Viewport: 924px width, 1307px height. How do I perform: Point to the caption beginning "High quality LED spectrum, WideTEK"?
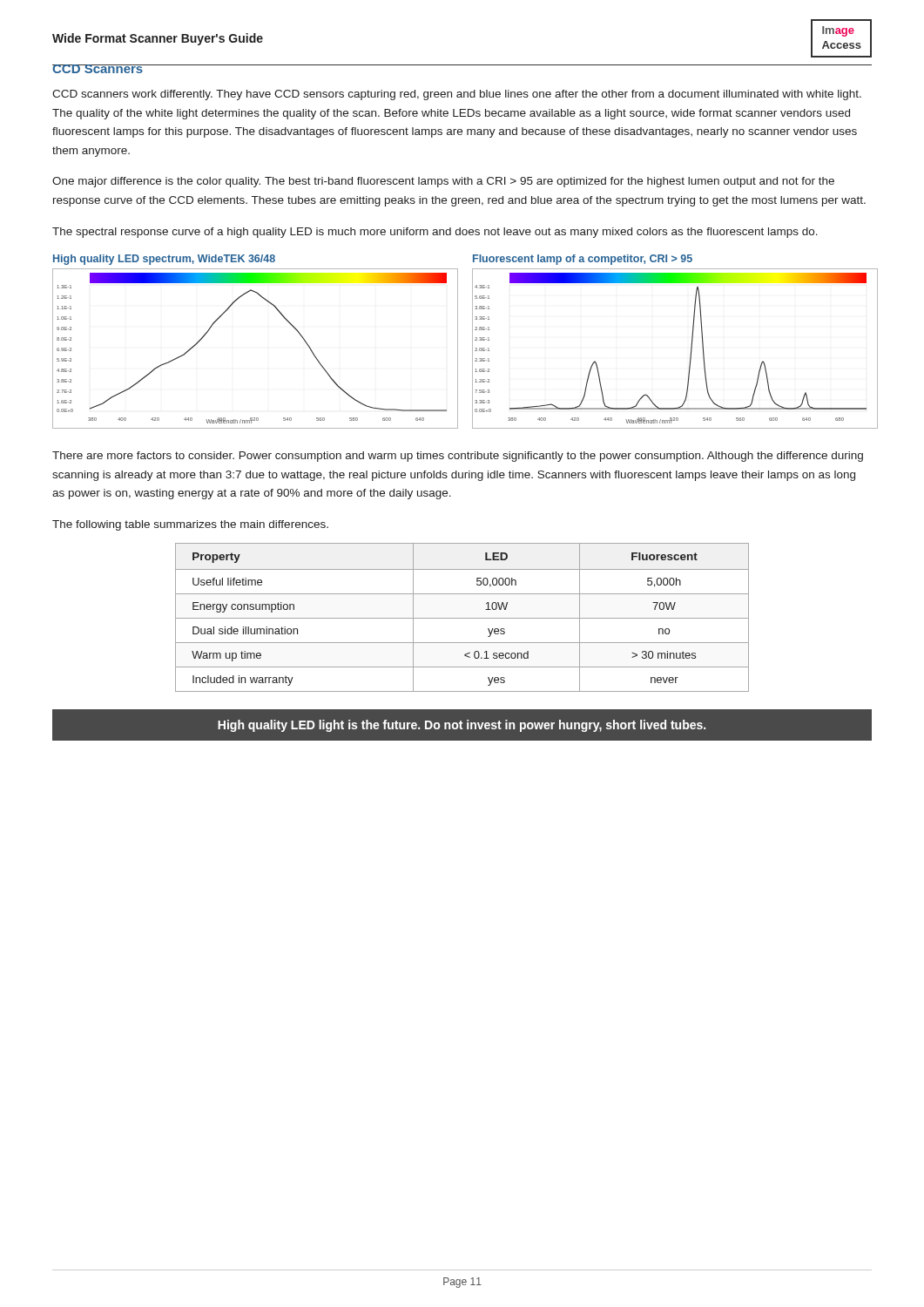[164, 259]
